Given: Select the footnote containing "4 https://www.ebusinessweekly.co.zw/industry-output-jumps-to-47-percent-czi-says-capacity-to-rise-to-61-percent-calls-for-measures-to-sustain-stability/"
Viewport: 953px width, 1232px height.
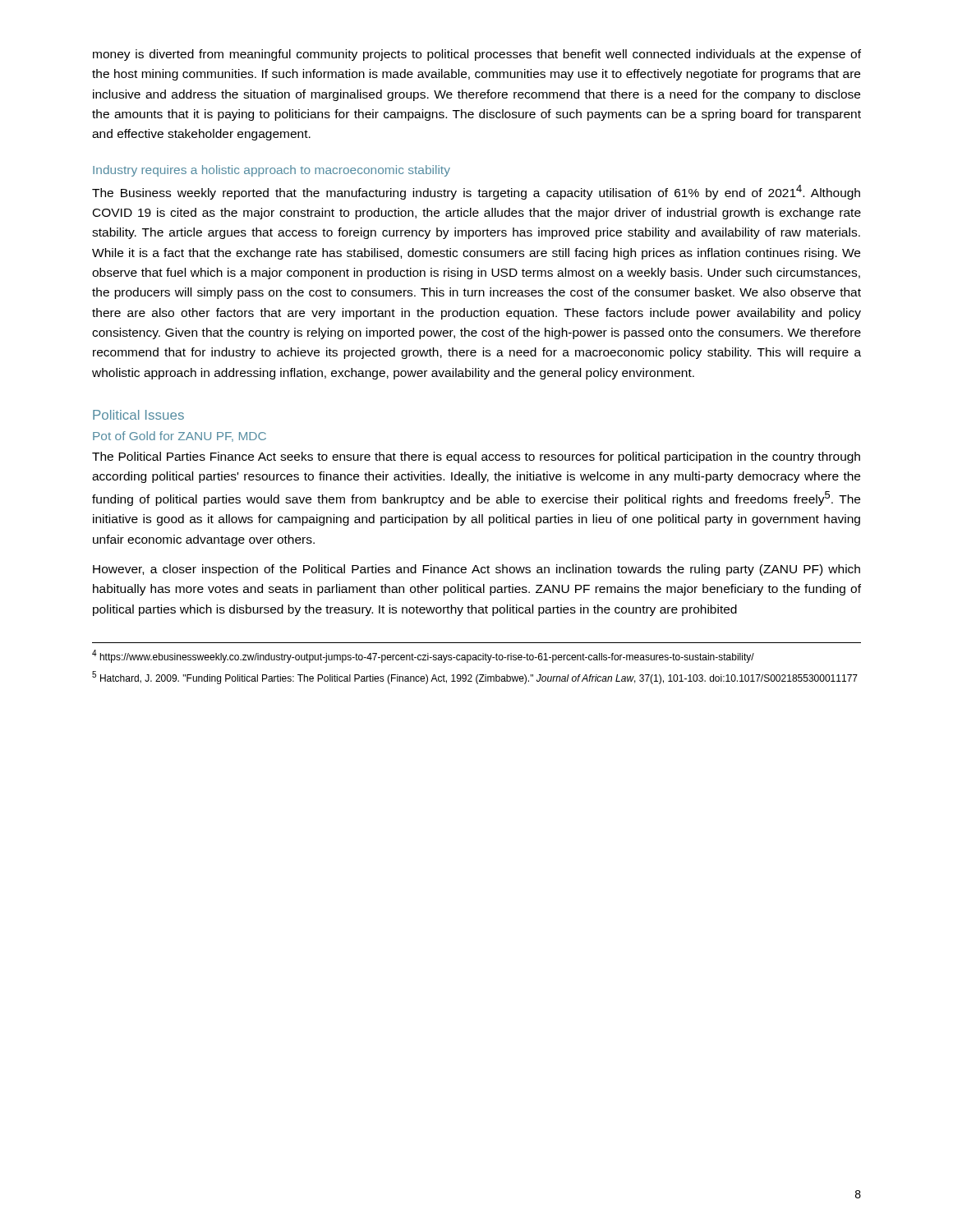Looking at the screenshot, I should click(476, 656).
